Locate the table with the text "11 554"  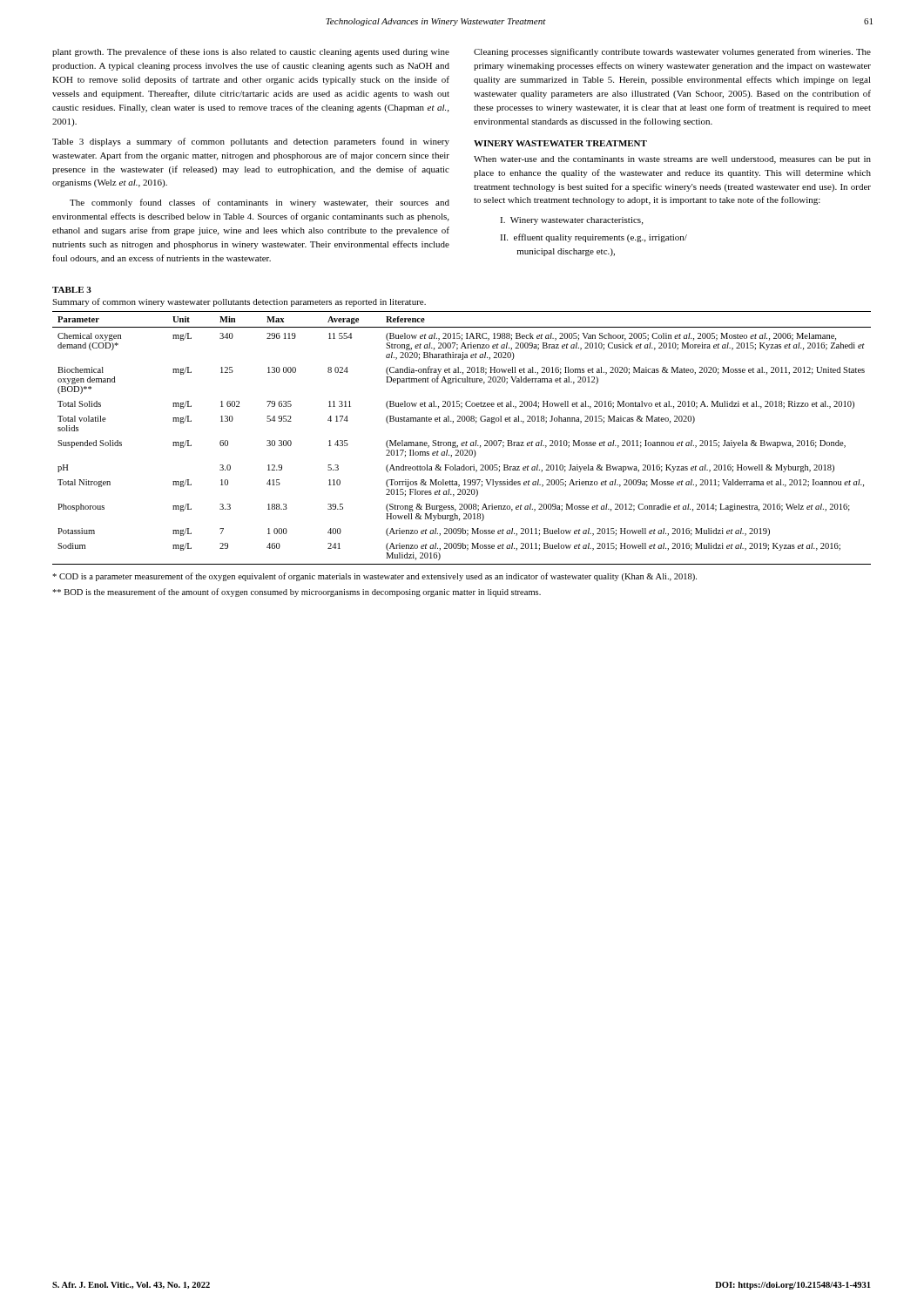click(462, 438)
